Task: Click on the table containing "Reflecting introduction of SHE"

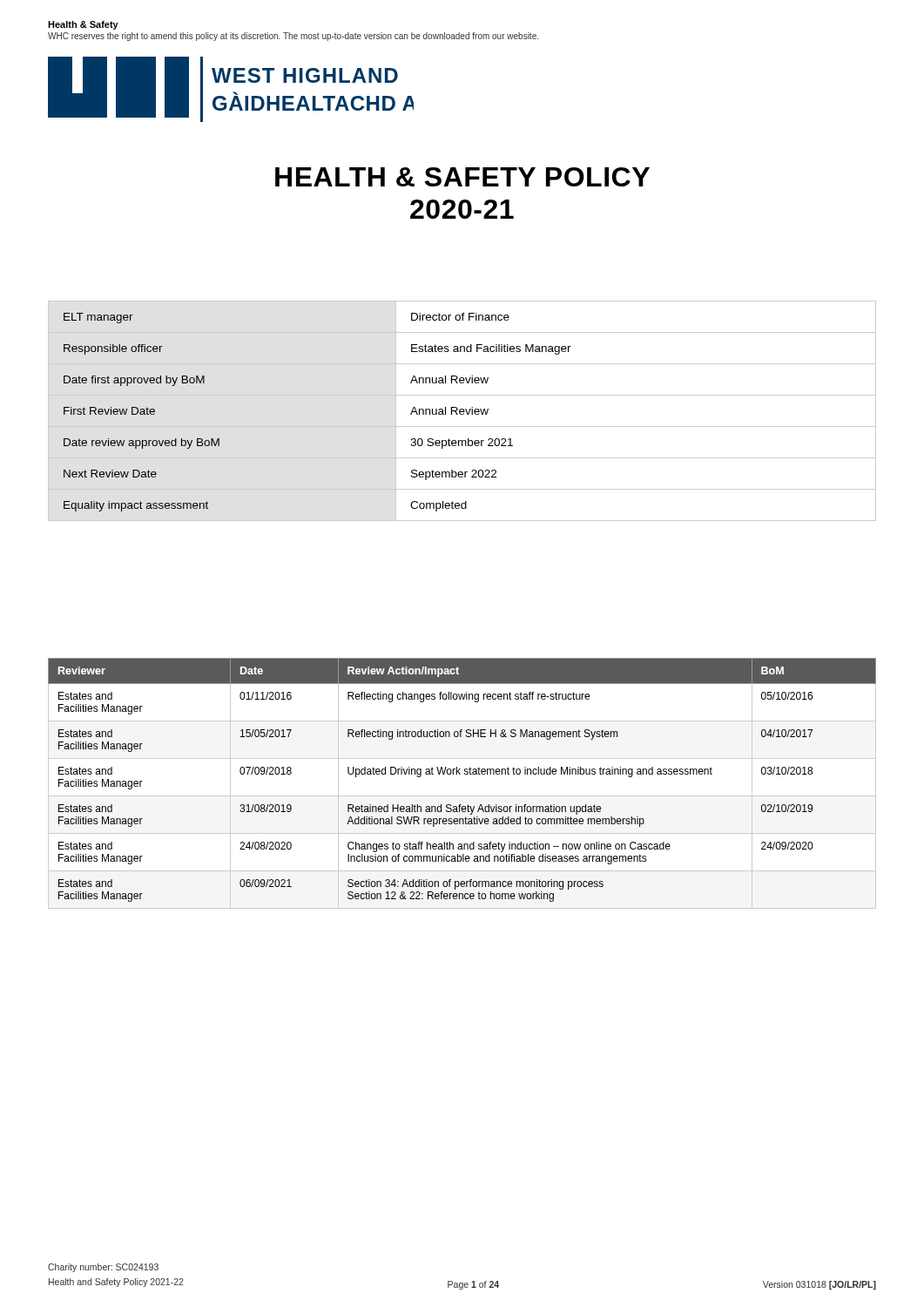Action: [462, 783]
